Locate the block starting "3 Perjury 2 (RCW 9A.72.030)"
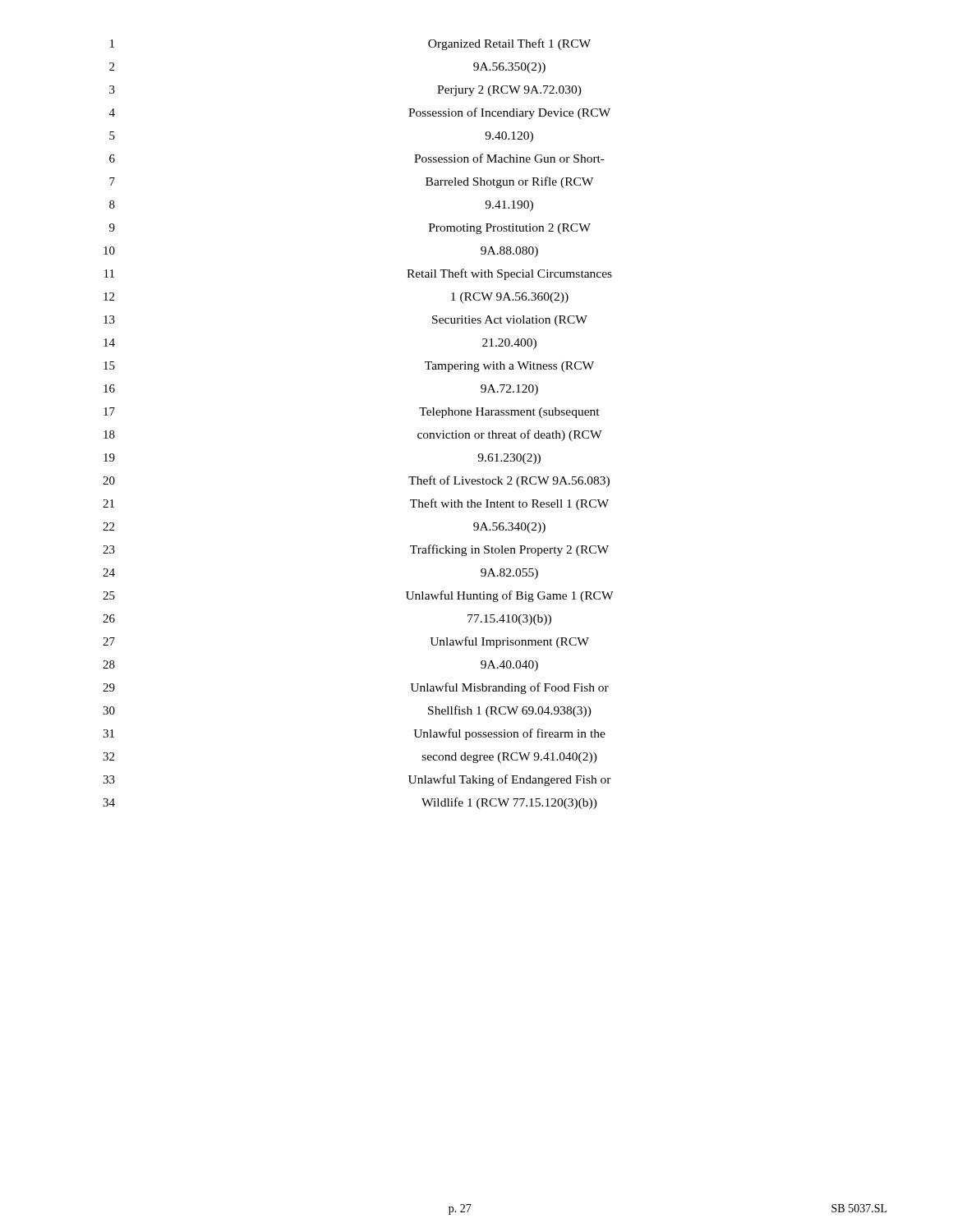 point(476,90)
